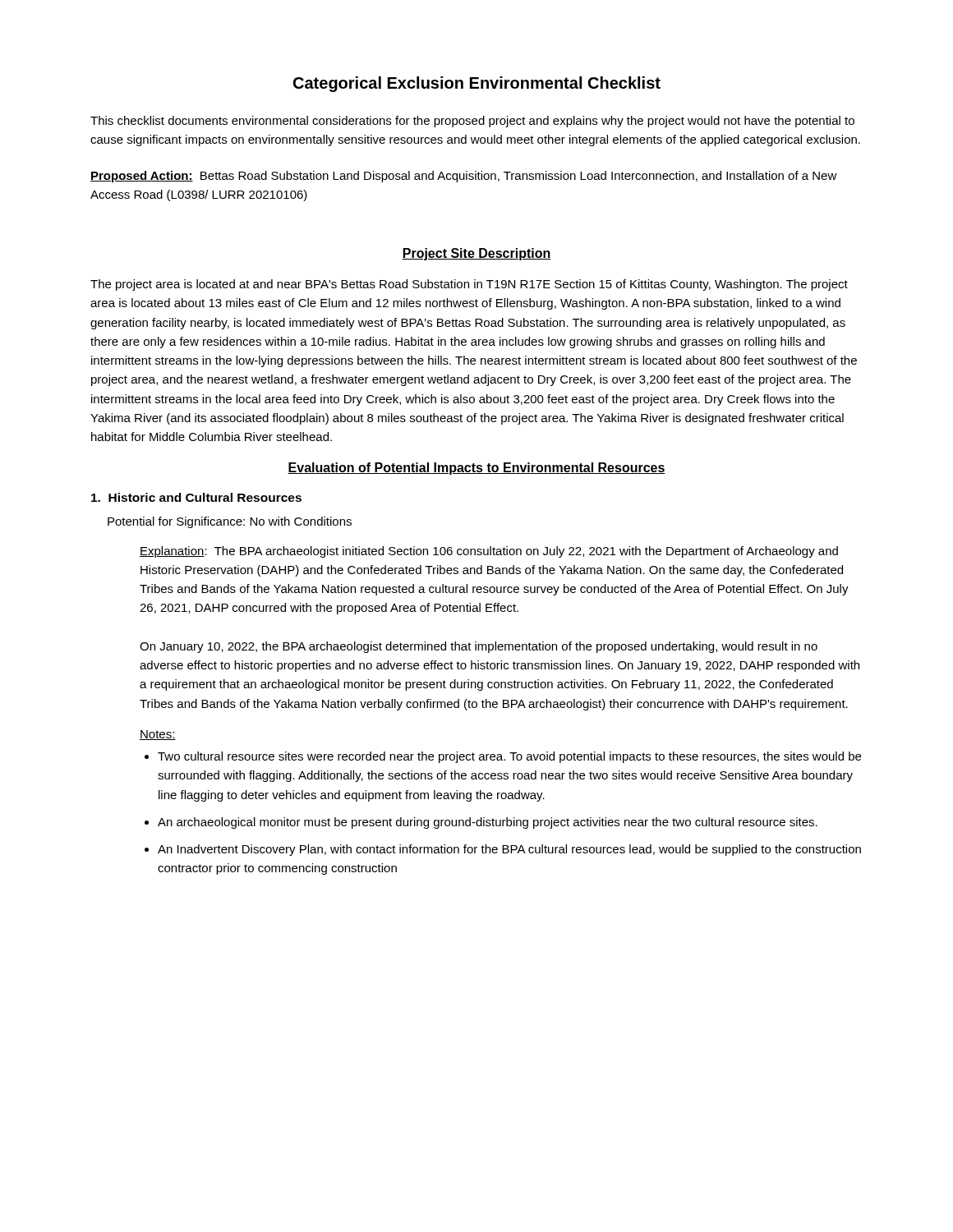953x1232 pixels.
Task: Where is the passage that starts "An Inadvertent Discovery Plan, with contact"?
Action: [x=510, y=858]
